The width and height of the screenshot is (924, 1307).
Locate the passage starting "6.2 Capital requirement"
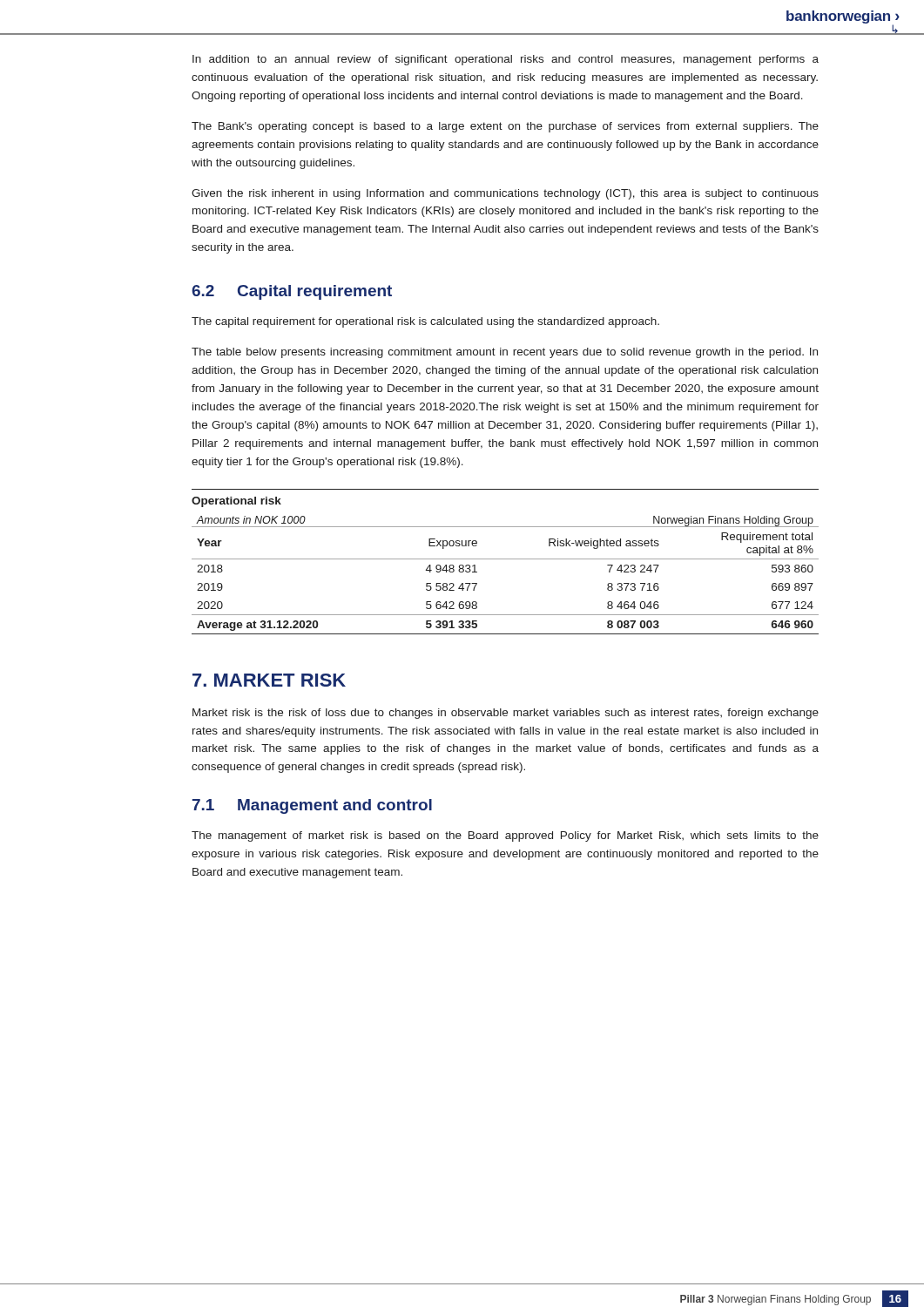point(292,291)
